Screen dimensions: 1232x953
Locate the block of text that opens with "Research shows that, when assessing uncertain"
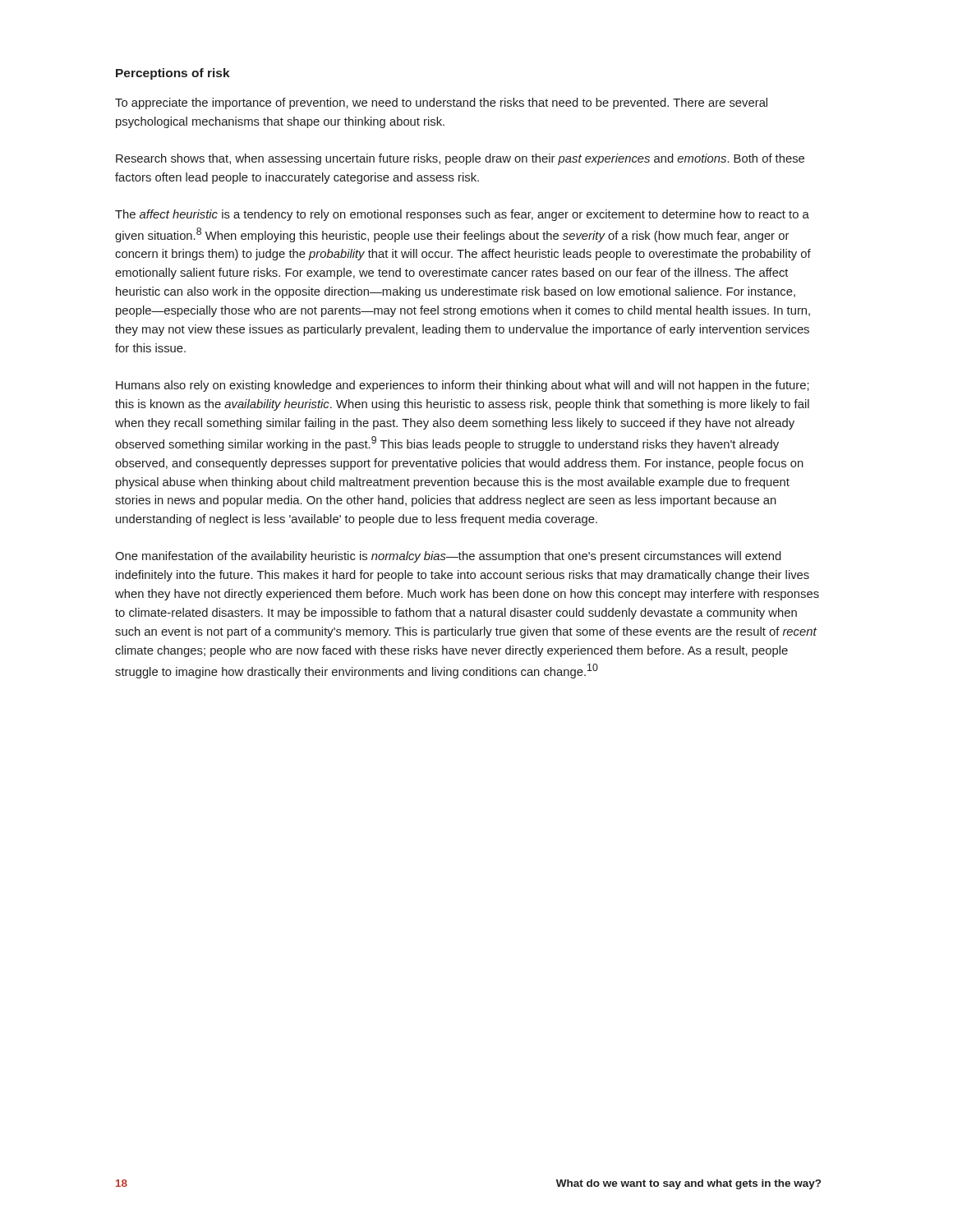460,168
